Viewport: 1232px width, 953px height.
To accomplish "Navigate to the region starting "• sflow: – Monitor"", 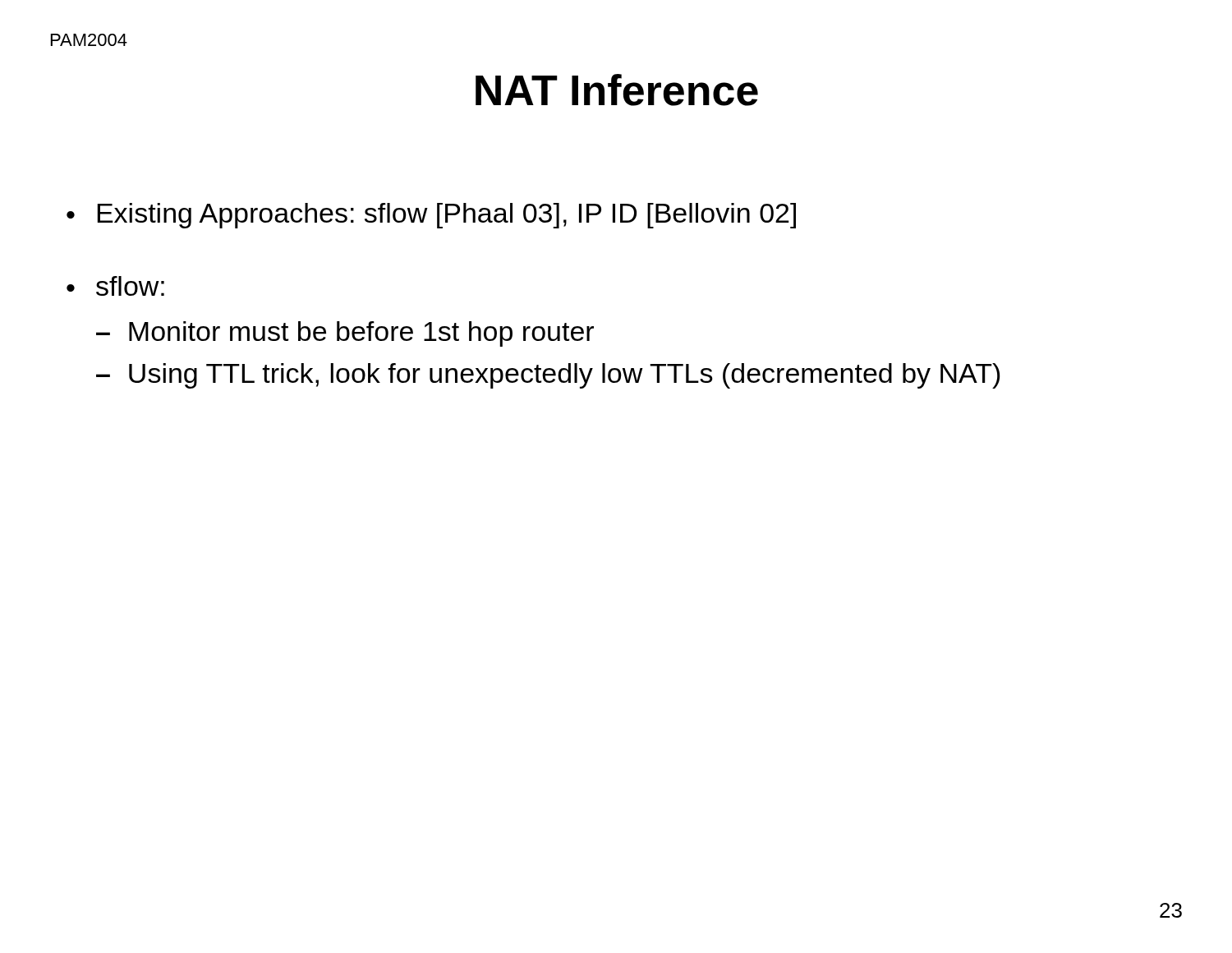I will pyautogui.click(x=534, y=335).
